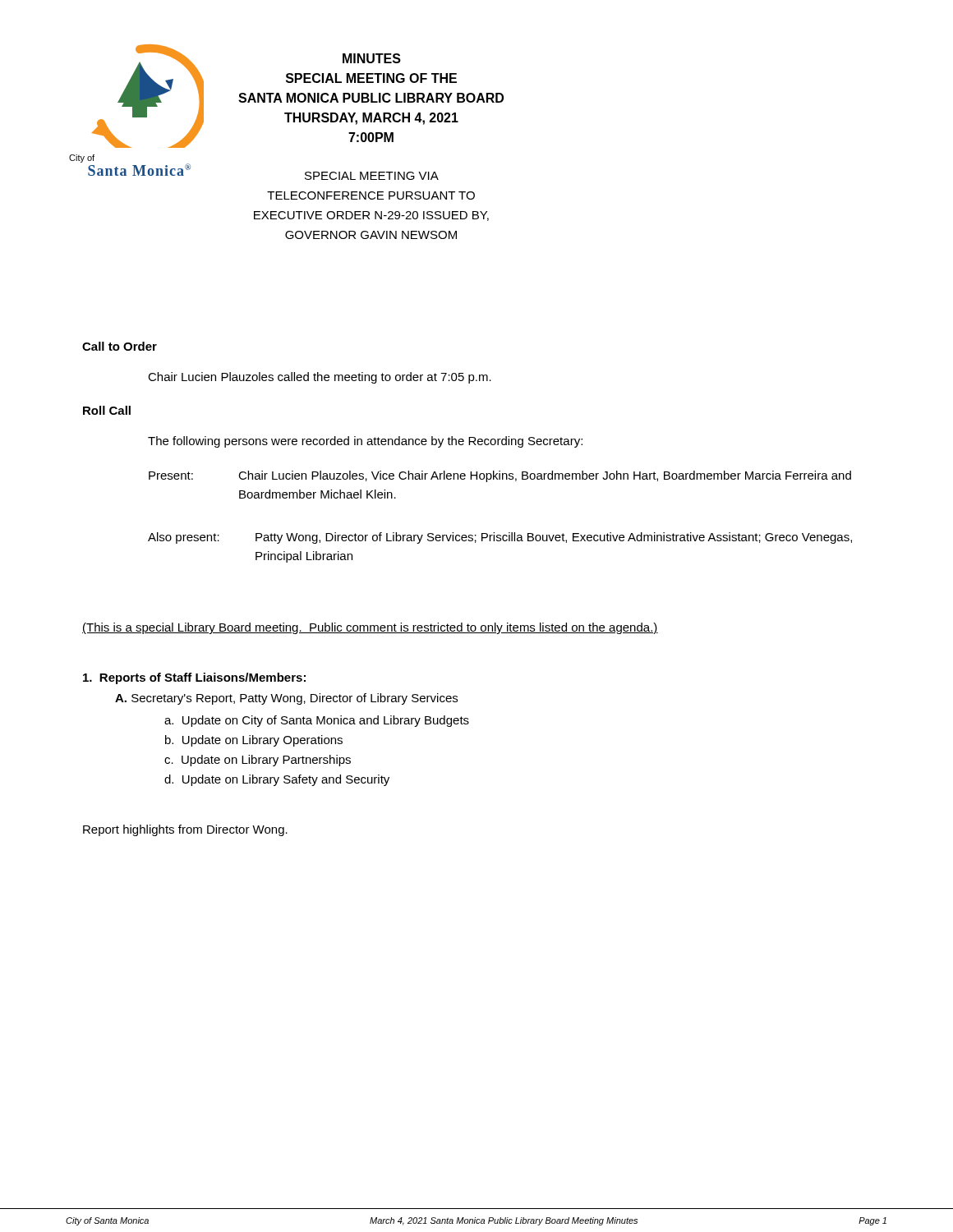953x1232 pixels.
Task: Locate the text that says "Report highlights from Director Wong."
Action: [185, 829]
